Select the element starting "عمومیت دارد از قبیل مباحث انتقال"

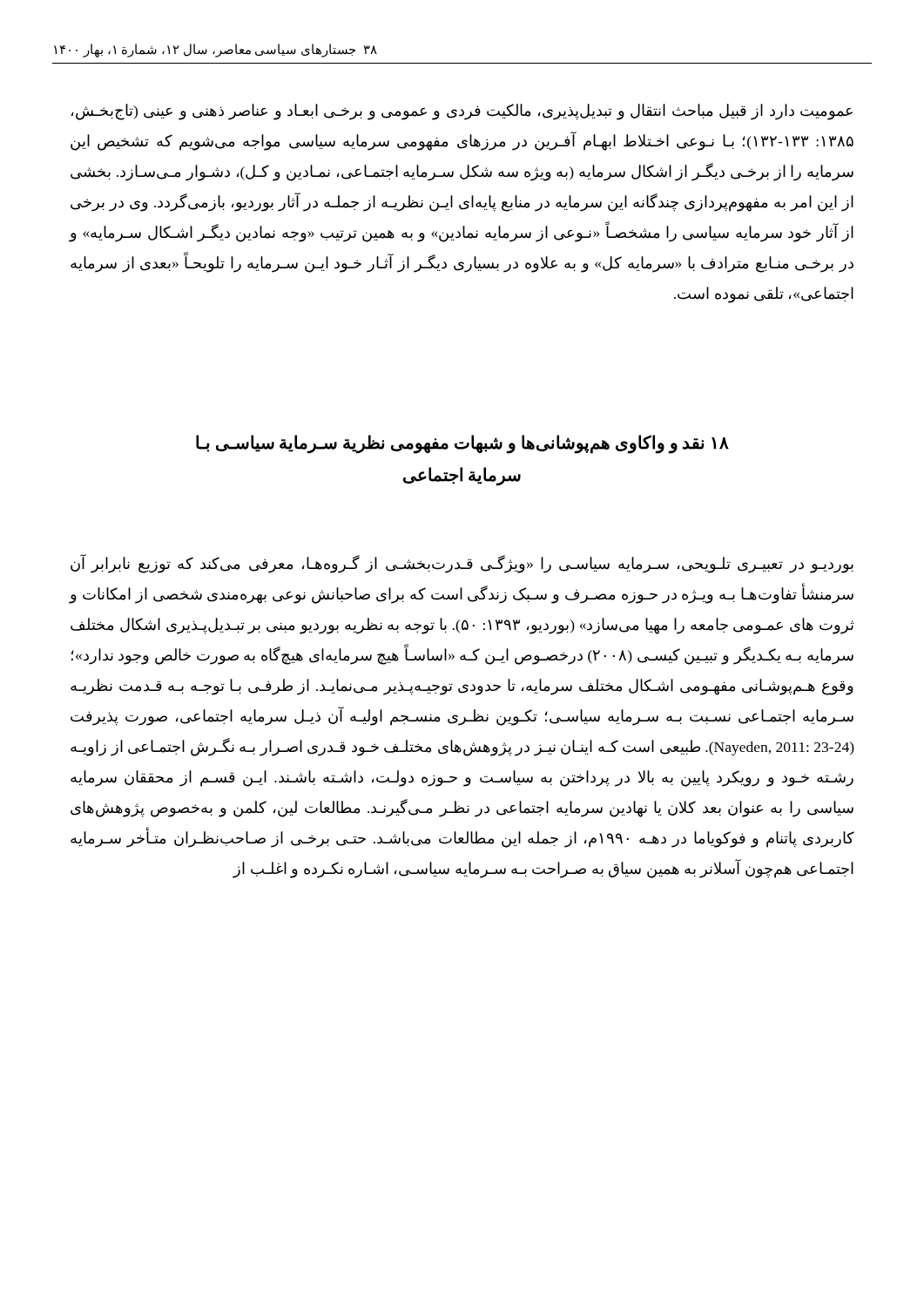[462, 202]
